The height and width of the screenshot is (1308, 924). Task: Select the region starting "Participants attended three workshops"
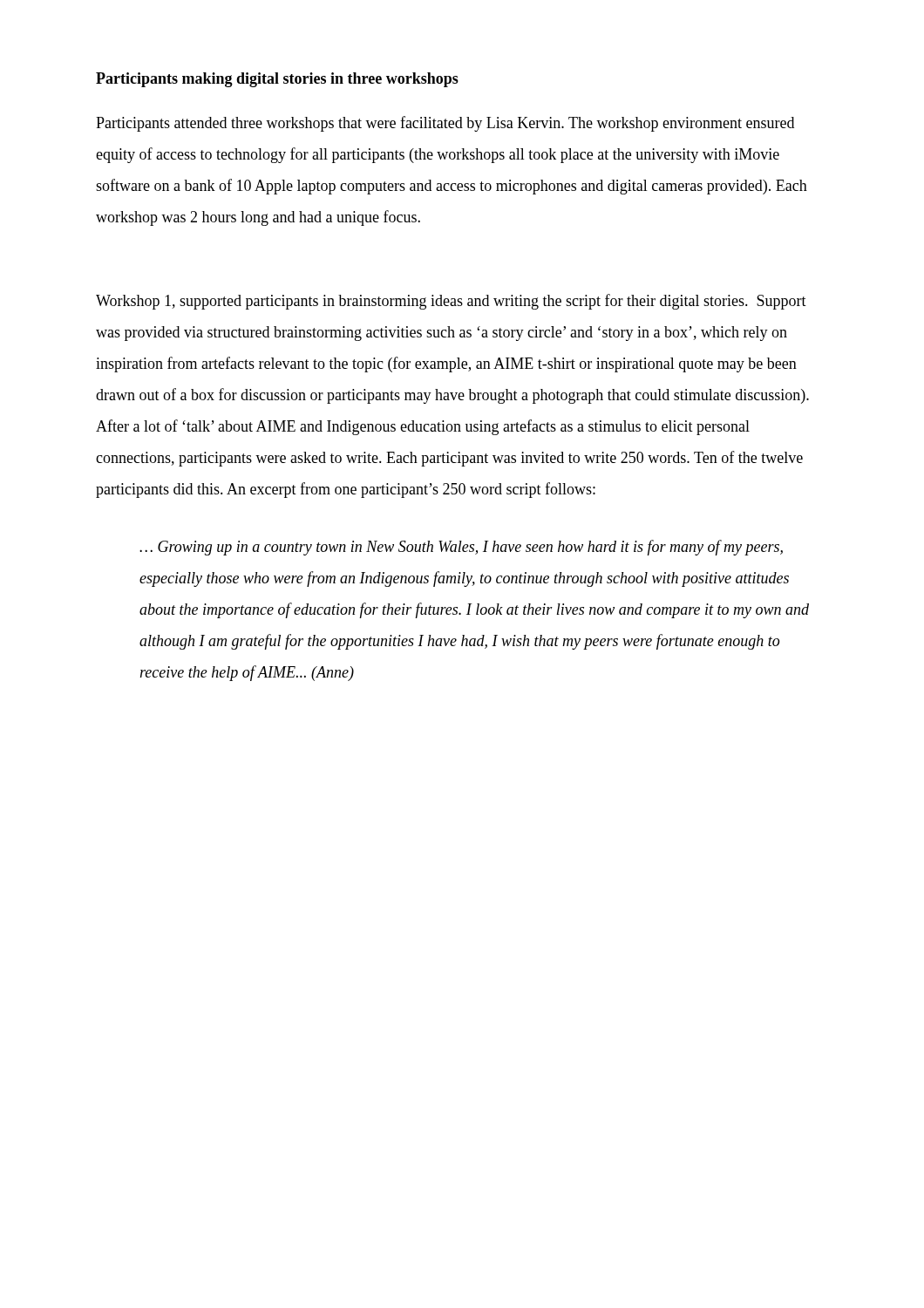[451, 170]
